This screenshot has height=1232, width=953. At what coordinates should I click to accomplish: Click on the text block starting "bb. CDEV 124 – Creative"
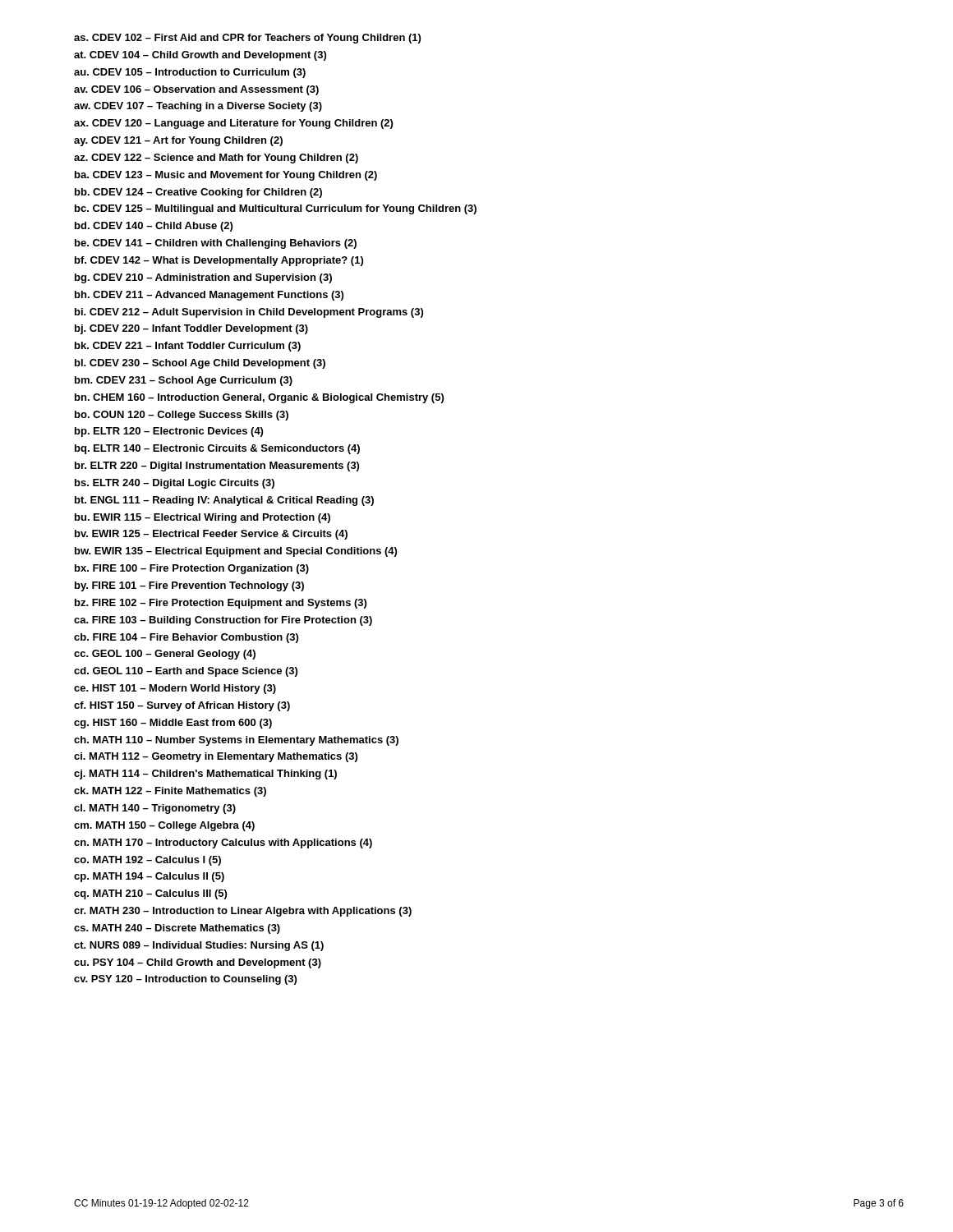click(198, 191)
